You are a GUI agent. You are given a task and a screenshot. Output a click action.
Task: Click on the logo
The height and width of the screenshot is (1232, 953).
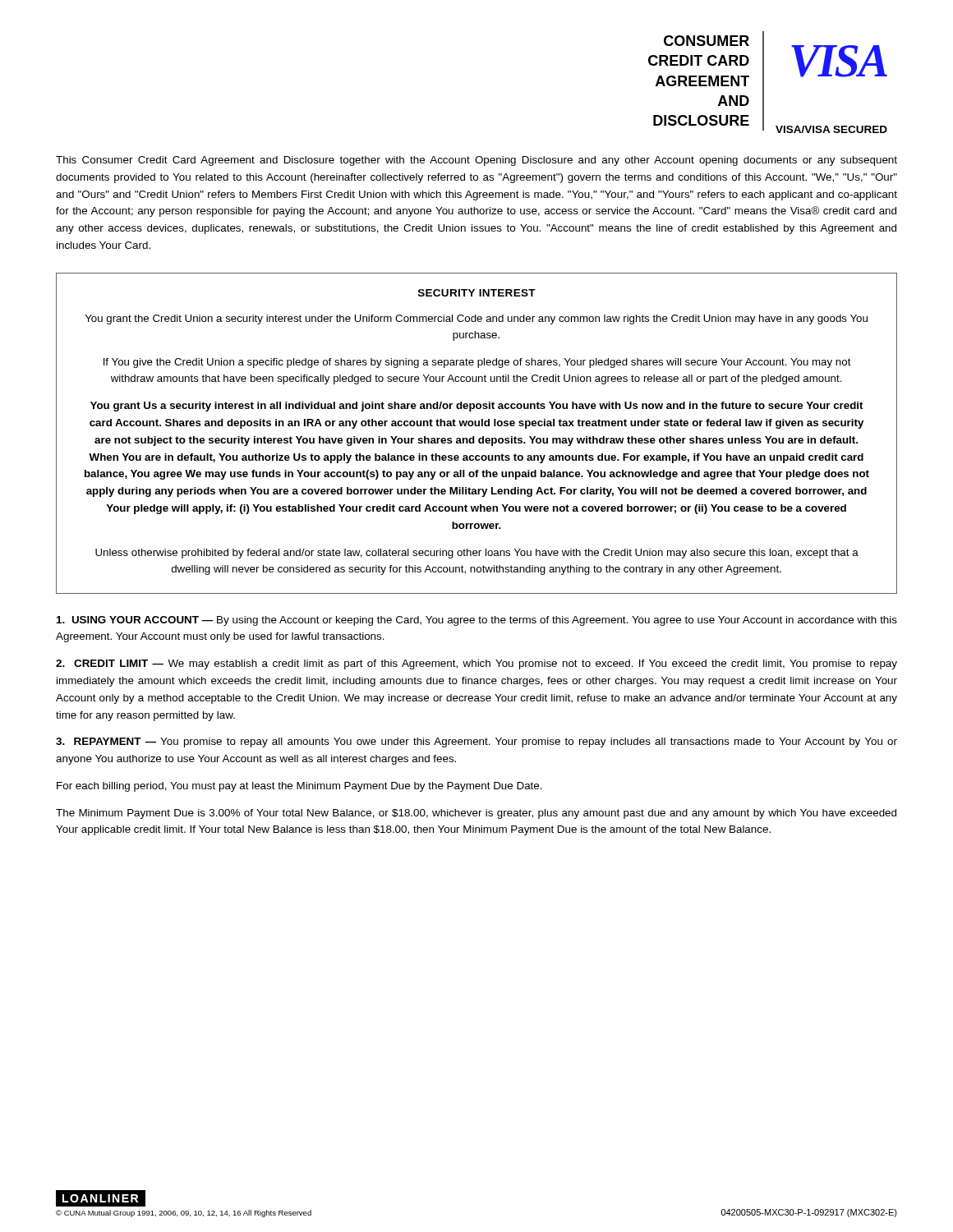pos(838,61)
